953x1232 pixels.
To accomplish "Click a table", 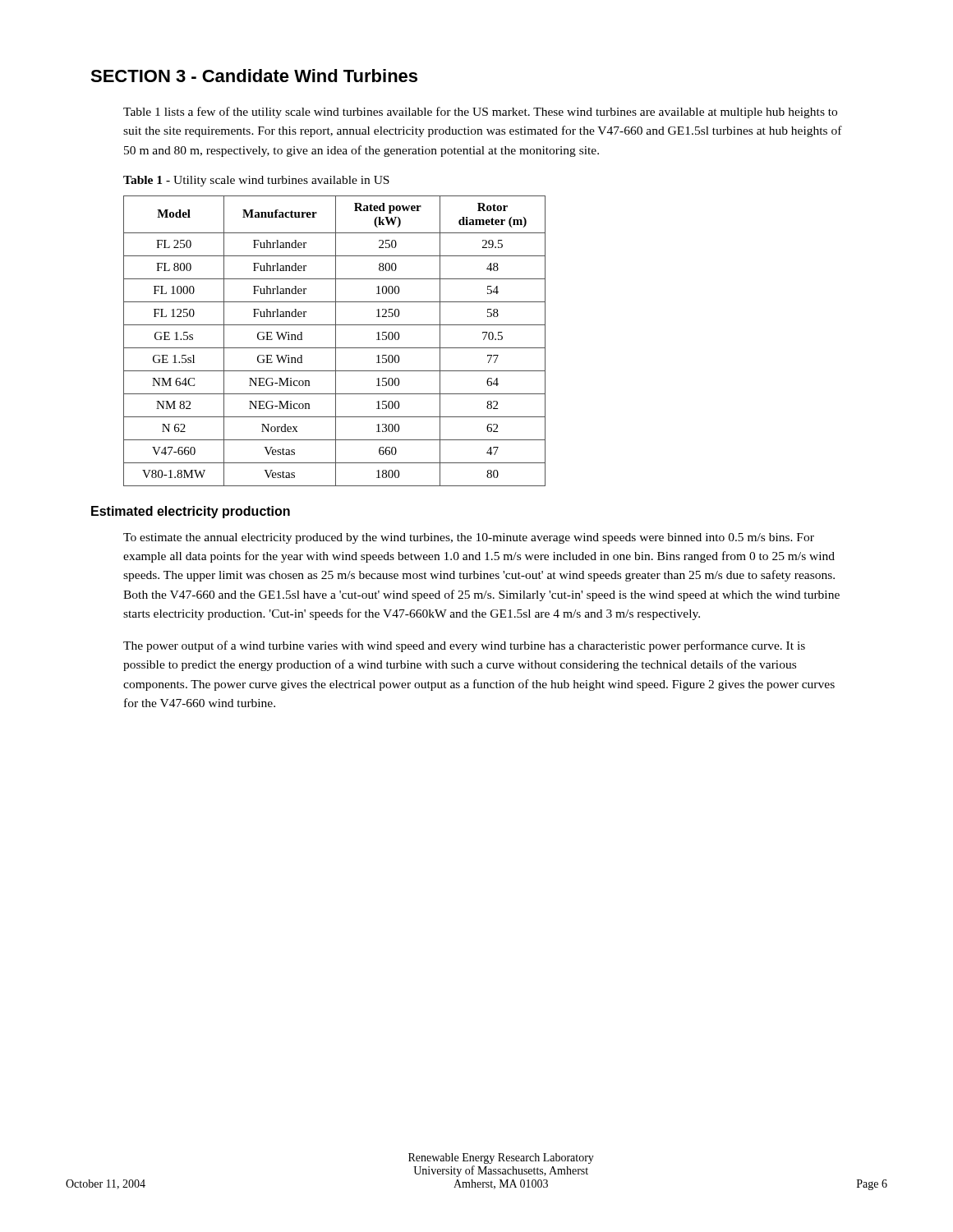I will [493, 341].
